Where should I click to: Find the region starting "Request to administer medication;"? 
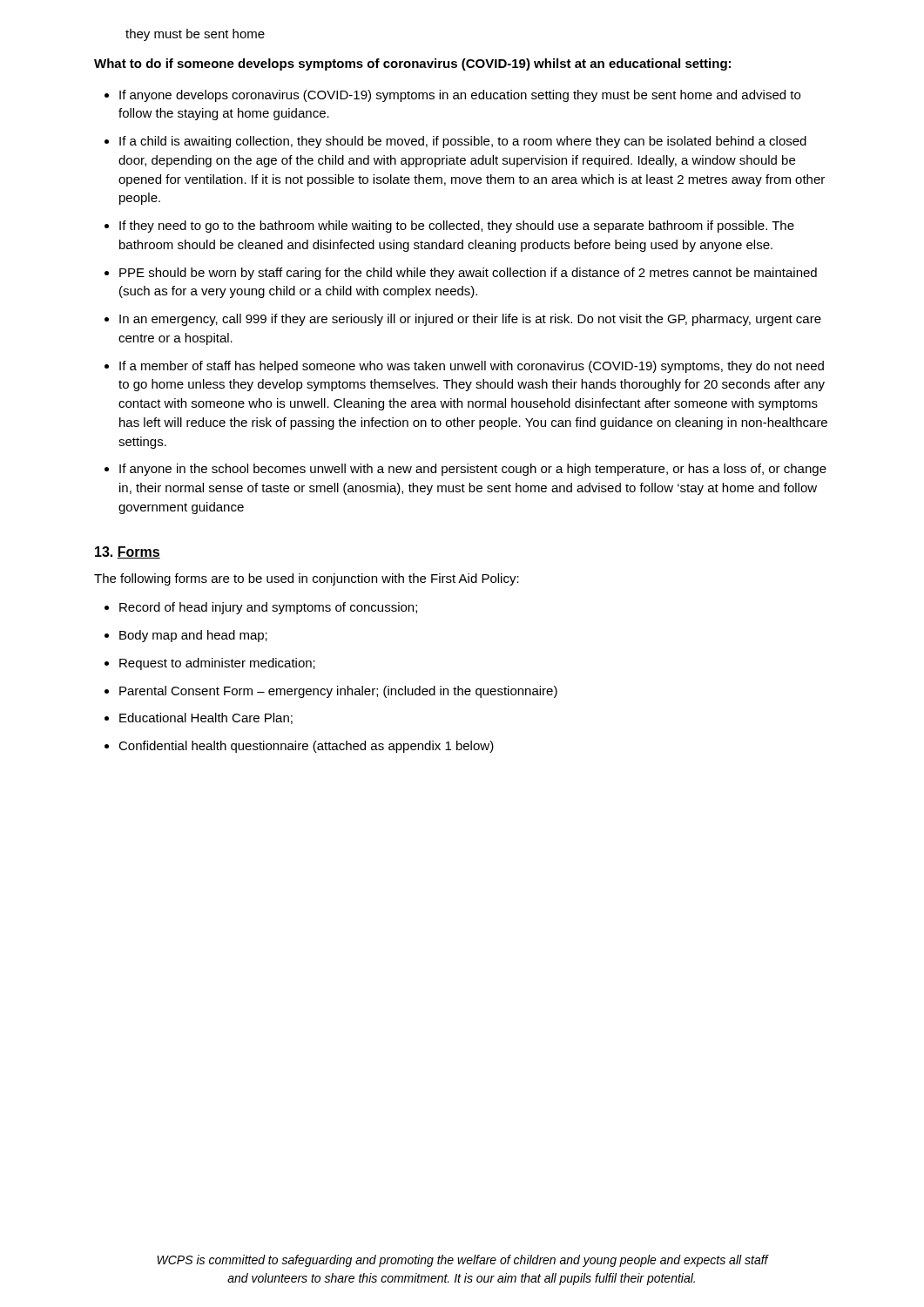pyautogui.click(x=217, y=662)
